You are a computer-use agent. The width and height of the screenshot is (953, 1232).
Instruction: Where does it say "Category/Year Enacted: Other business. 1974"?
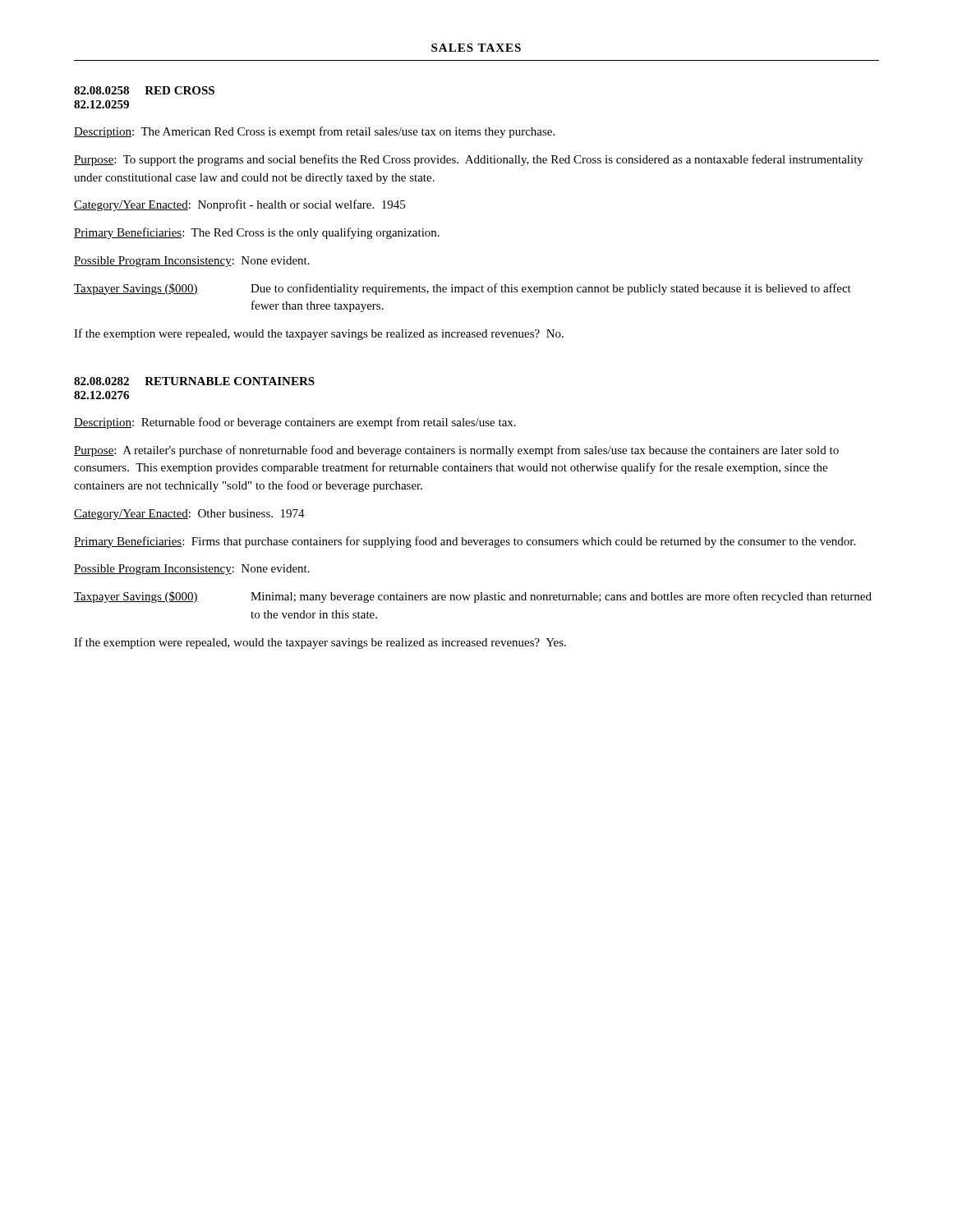[189, 513]
